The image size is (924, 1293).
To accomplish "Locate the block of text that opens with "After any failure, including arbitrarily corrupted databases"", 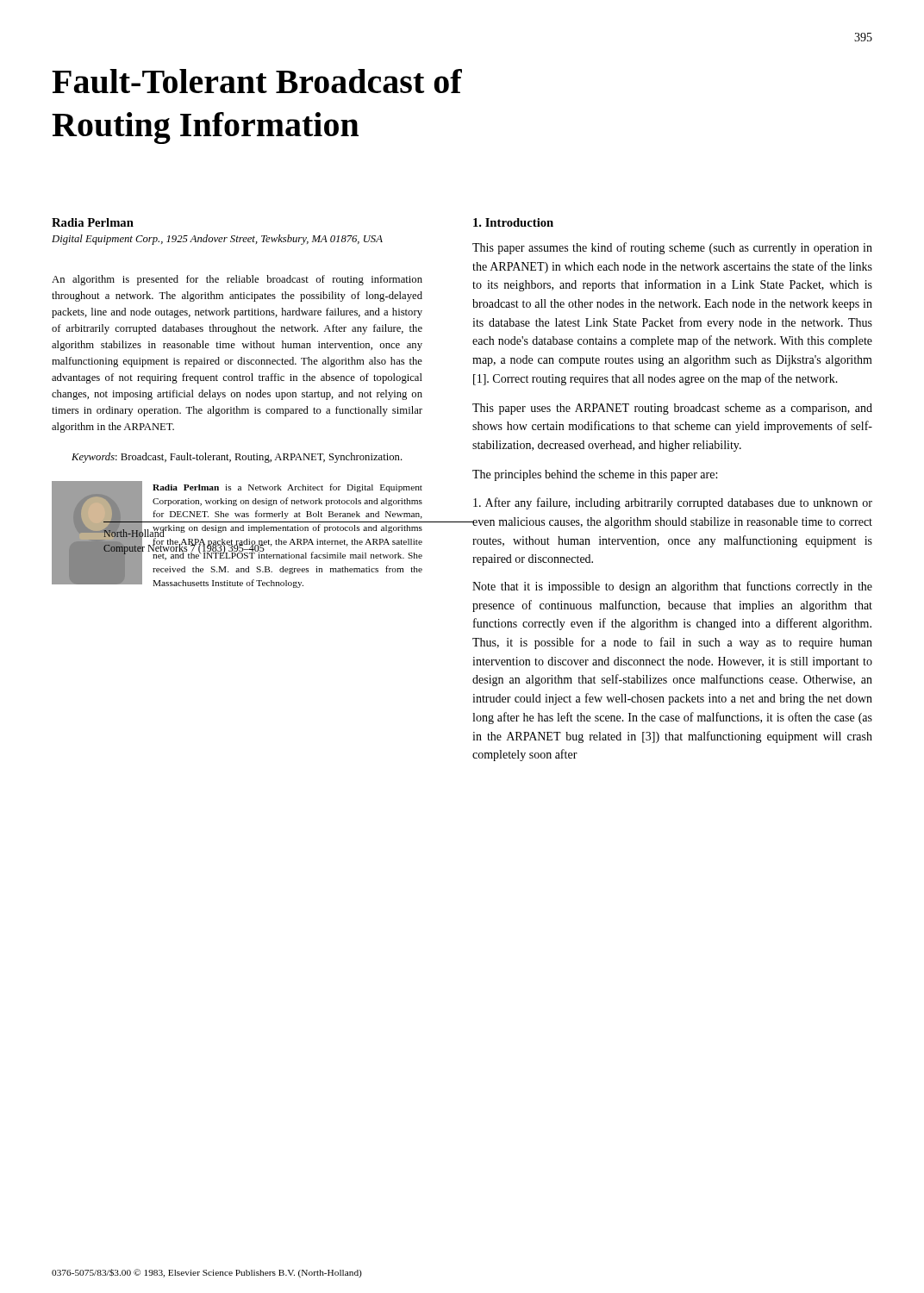I will 672,531.
